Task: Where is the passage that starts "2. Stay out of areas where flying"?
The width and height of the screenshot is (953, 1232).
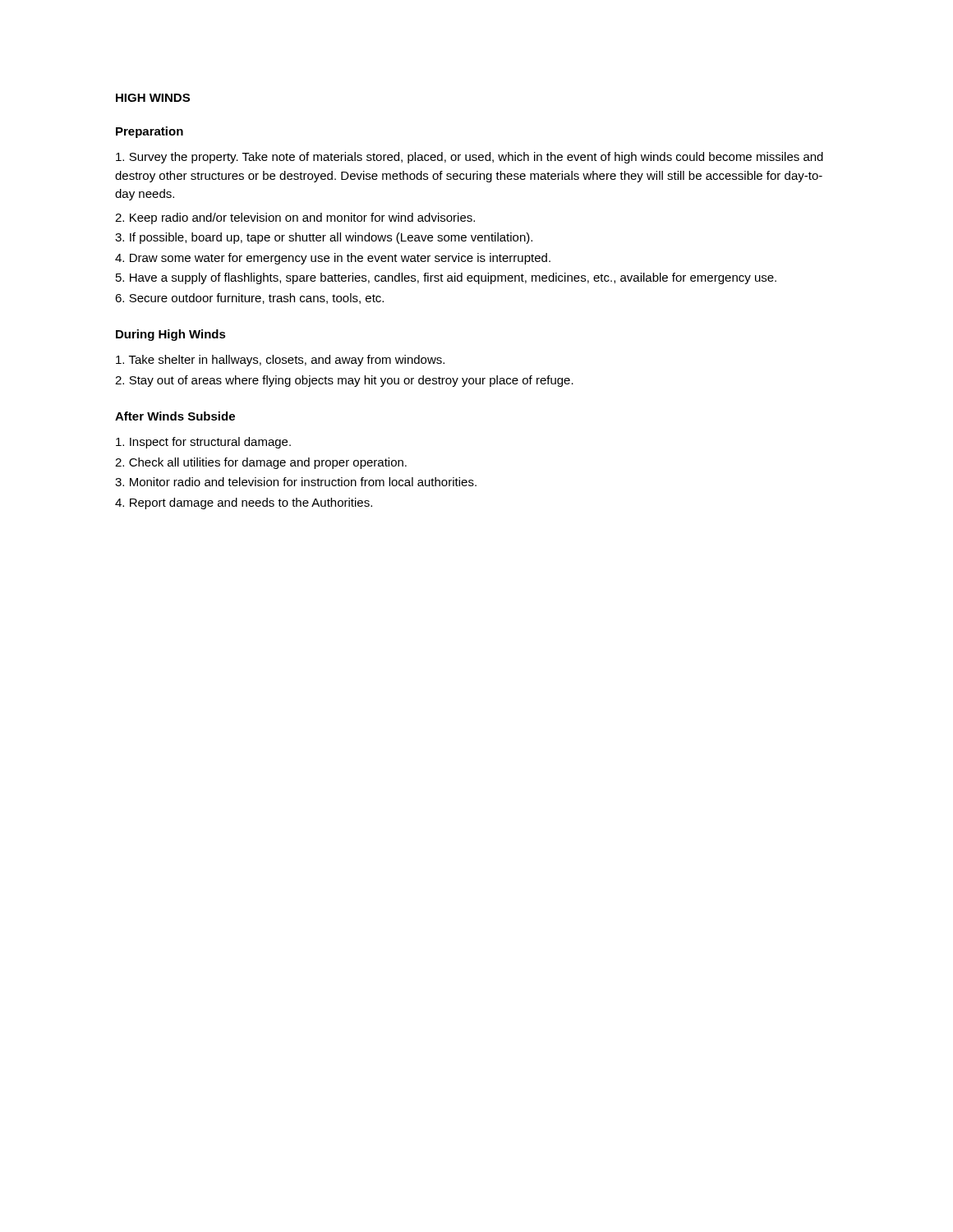Action: point(345,379)
